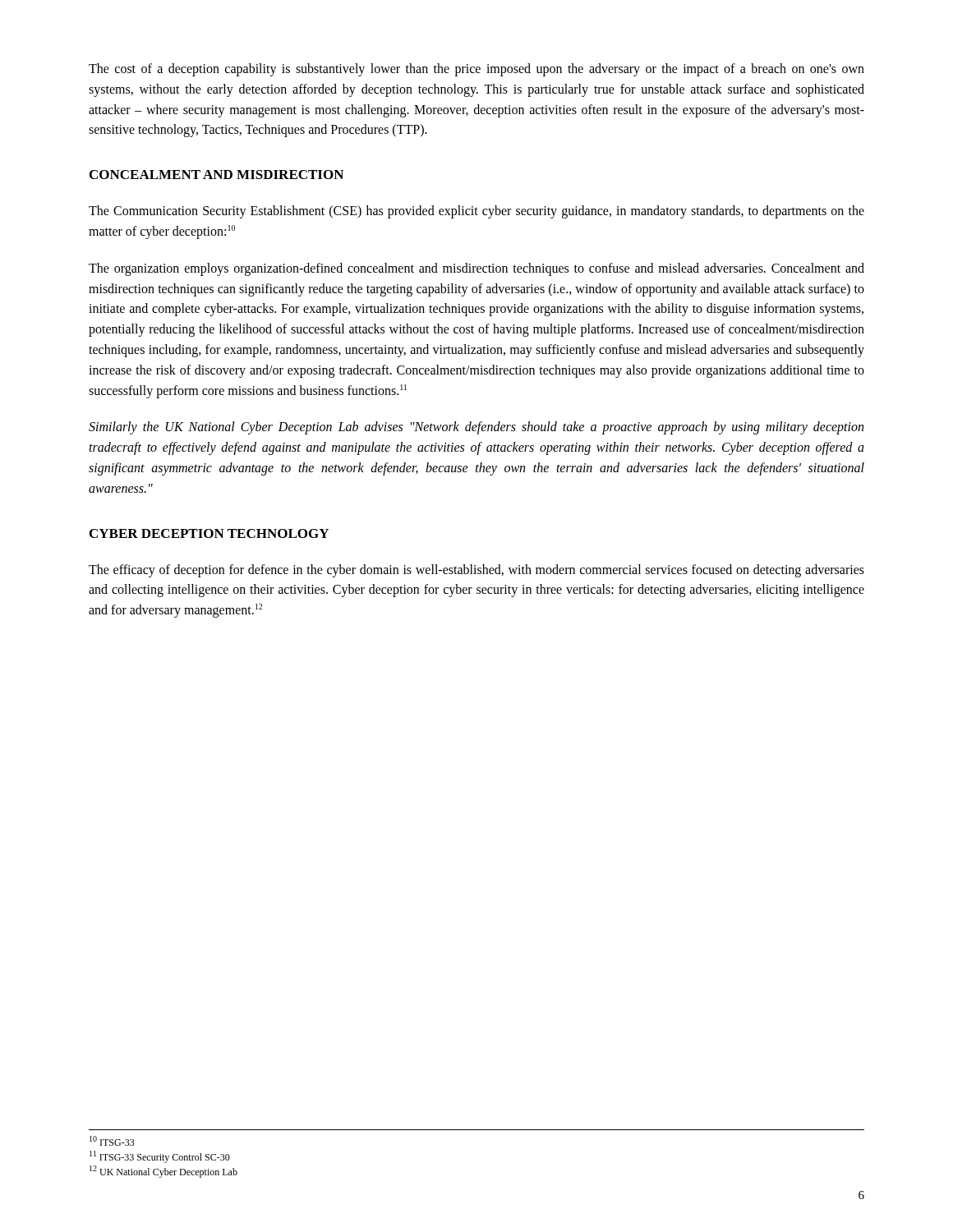The height and width of the screenshot is (1232, 953).
Task: Find the section header that reads "CYBER DECEPTION TECHNOLOGY"
Action: pyautogui.click(x=209, y=533)
